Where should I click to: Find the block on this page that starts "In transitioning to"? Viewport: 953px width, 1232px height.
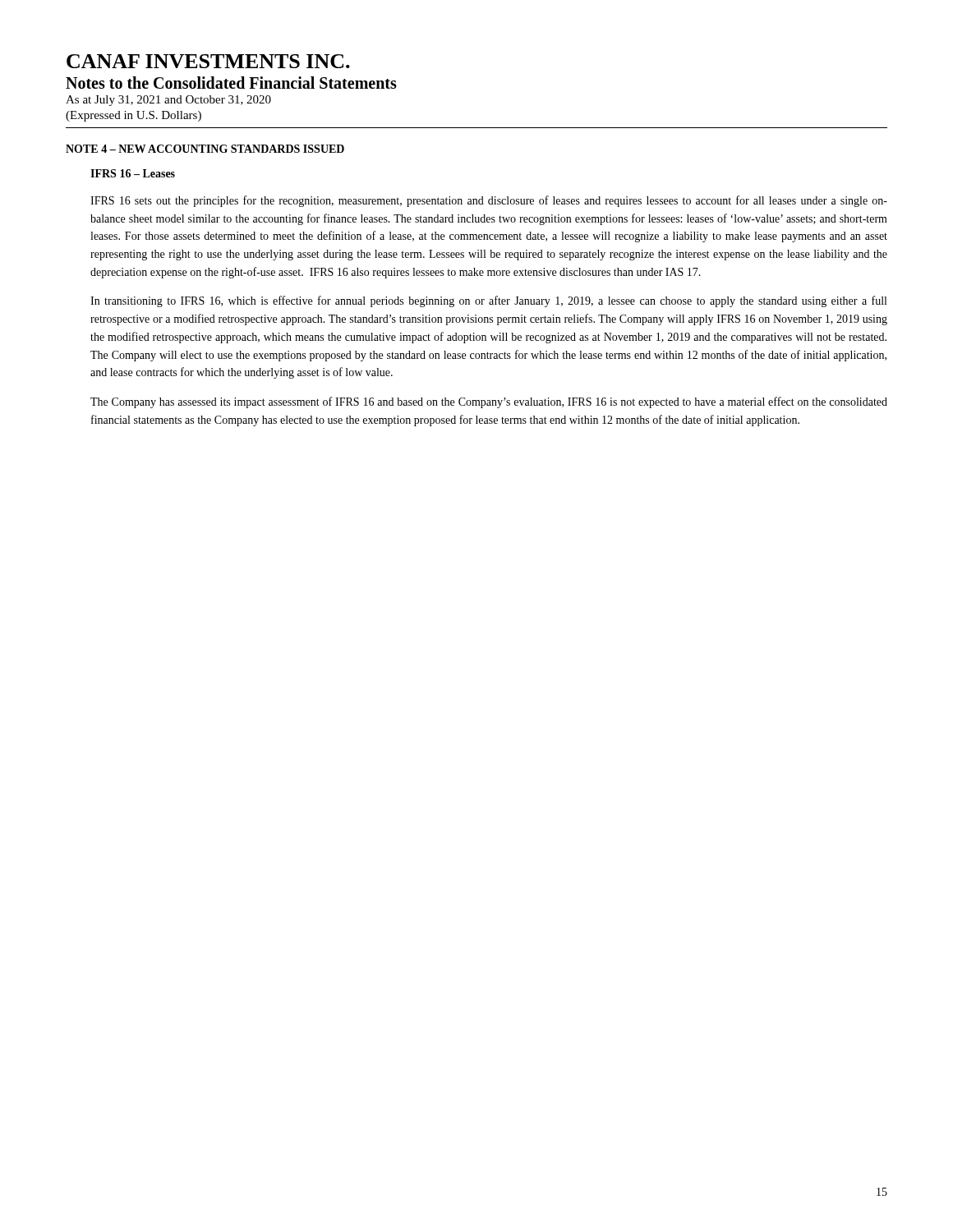[x=489, y=337]
